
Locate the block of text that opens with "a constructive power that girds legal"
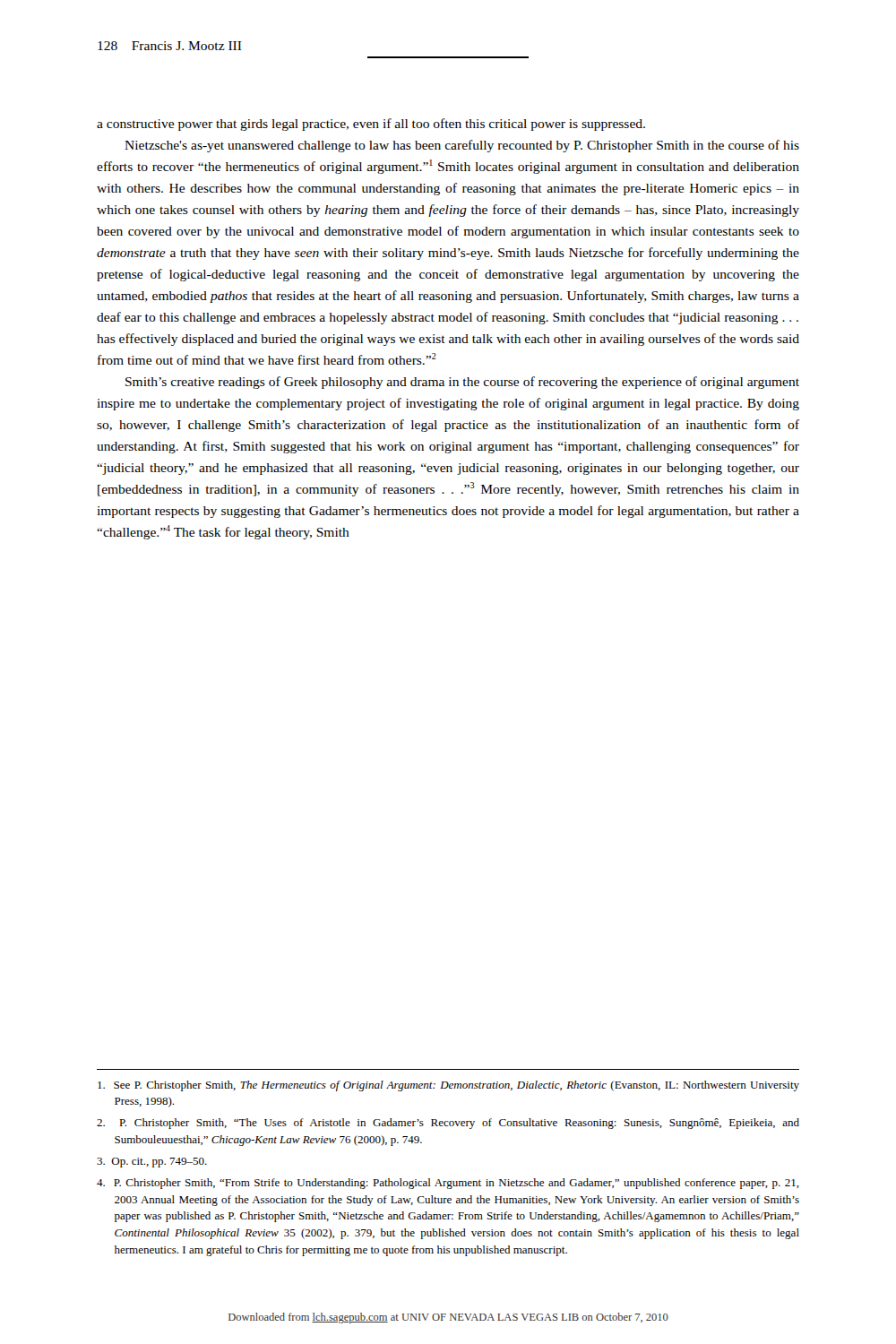point(448,124)
